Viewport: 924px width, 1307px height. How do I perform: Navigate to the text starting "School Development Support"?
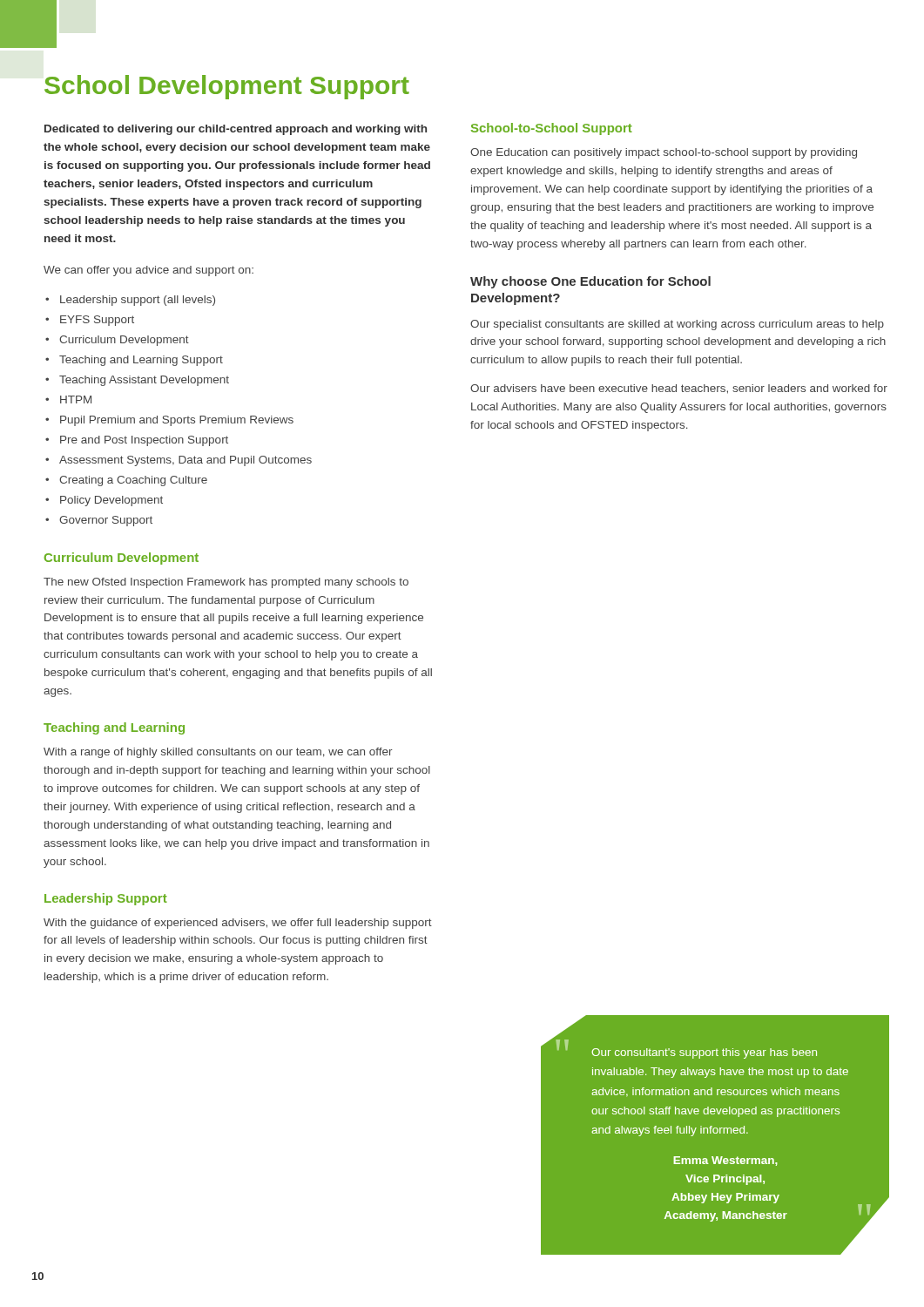(x=226, y=85)
